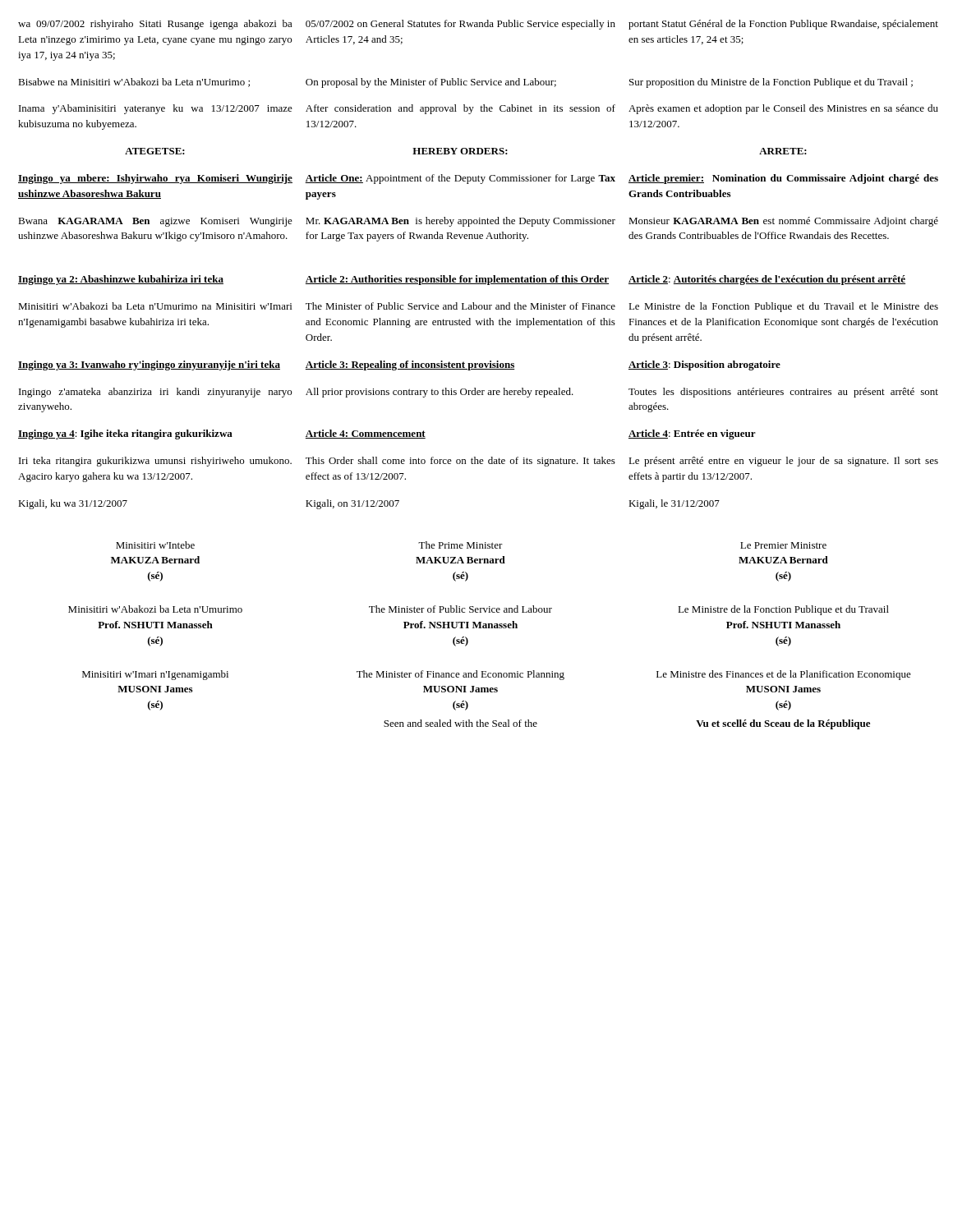The image size is (953, 1232).
Task: Click on the region starting "Bisabwe na Minisitiri w'Abakozi ba Leta n'Umurimo ;"
Action: 155,82
